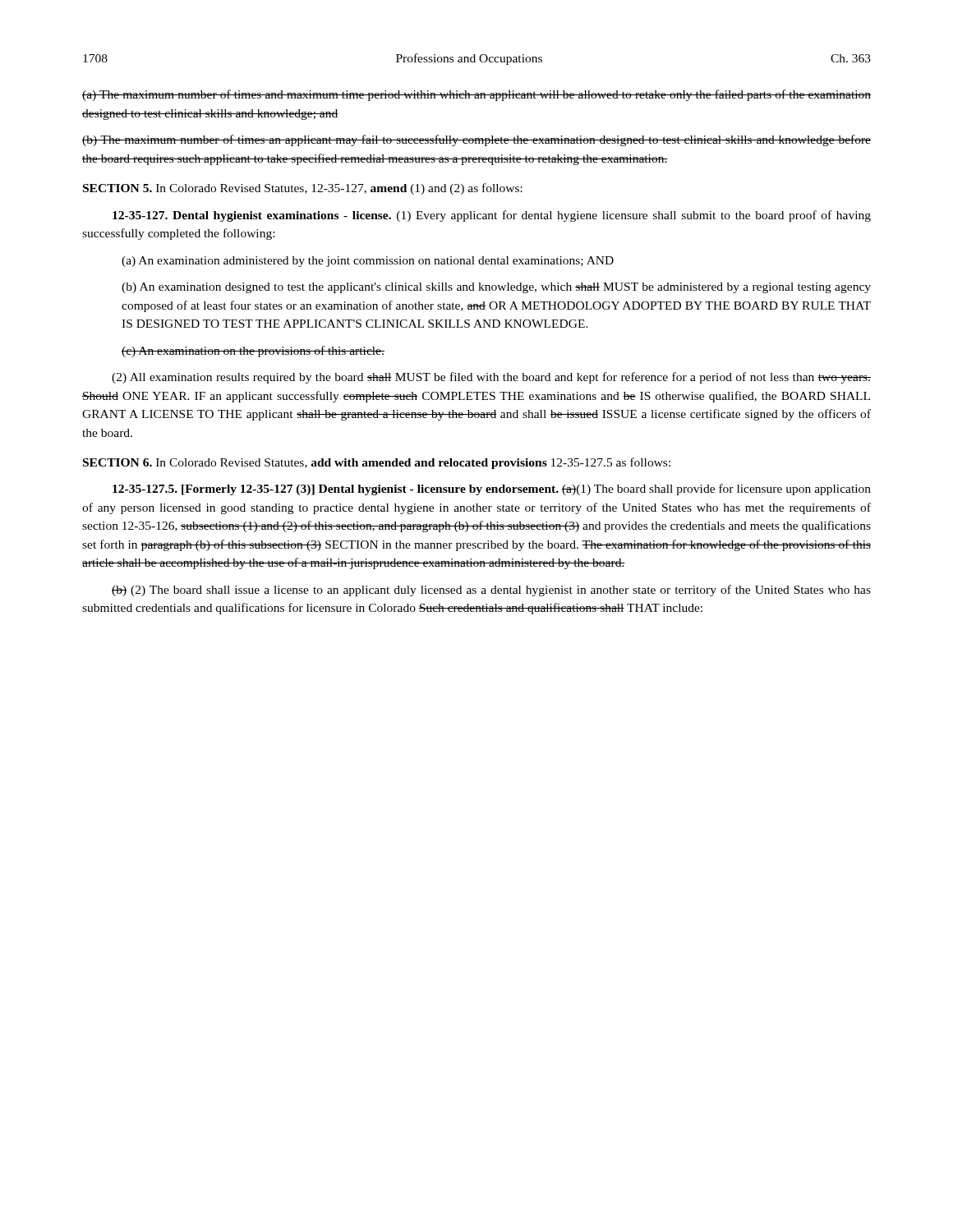Select the passage starting "(c) An examination on the provisions of"
Screen dimensions: 1232x953
point(253,350)
